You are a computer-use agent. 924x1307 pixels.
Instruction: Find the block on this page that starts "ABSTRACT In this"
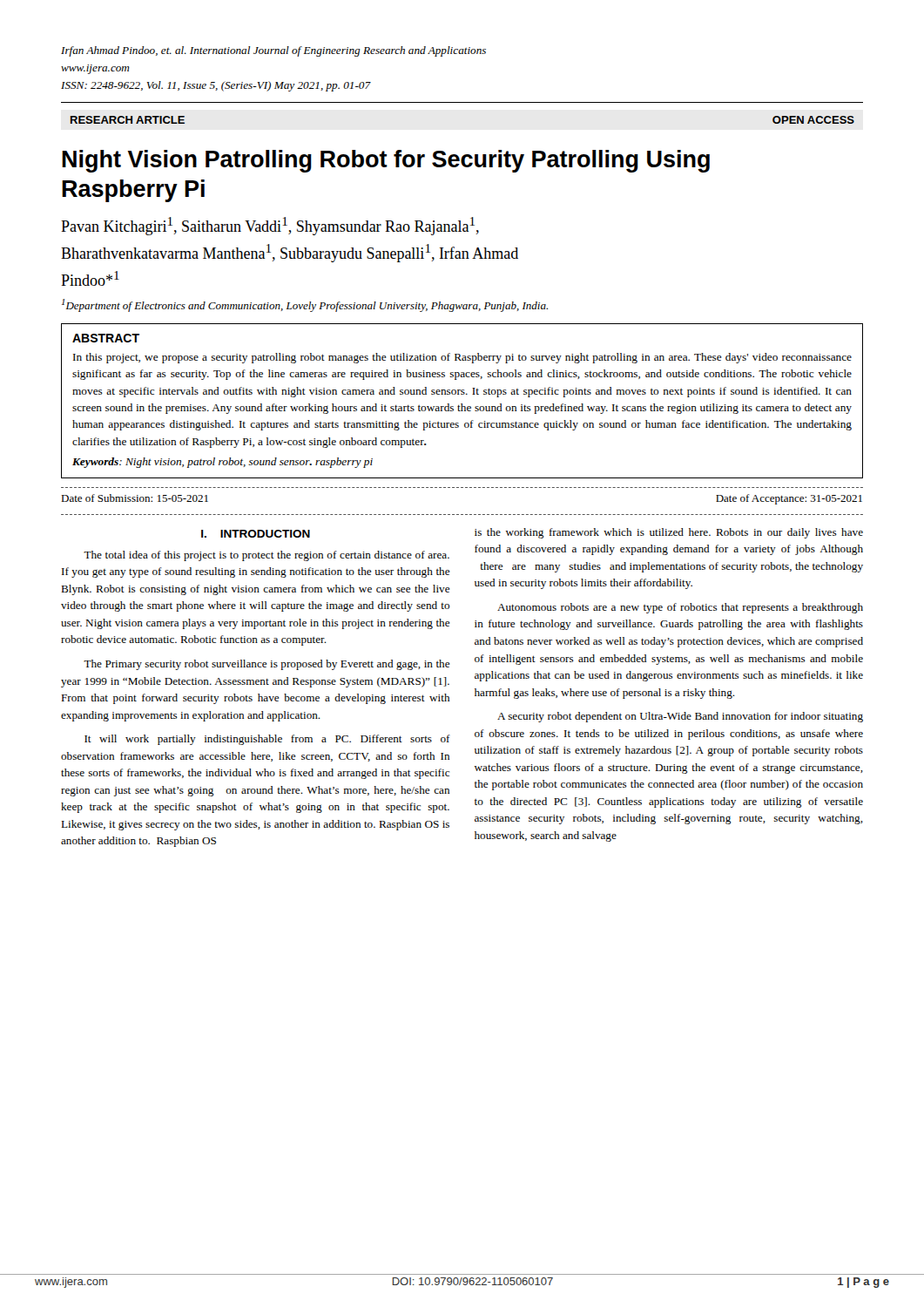(462, 400)
